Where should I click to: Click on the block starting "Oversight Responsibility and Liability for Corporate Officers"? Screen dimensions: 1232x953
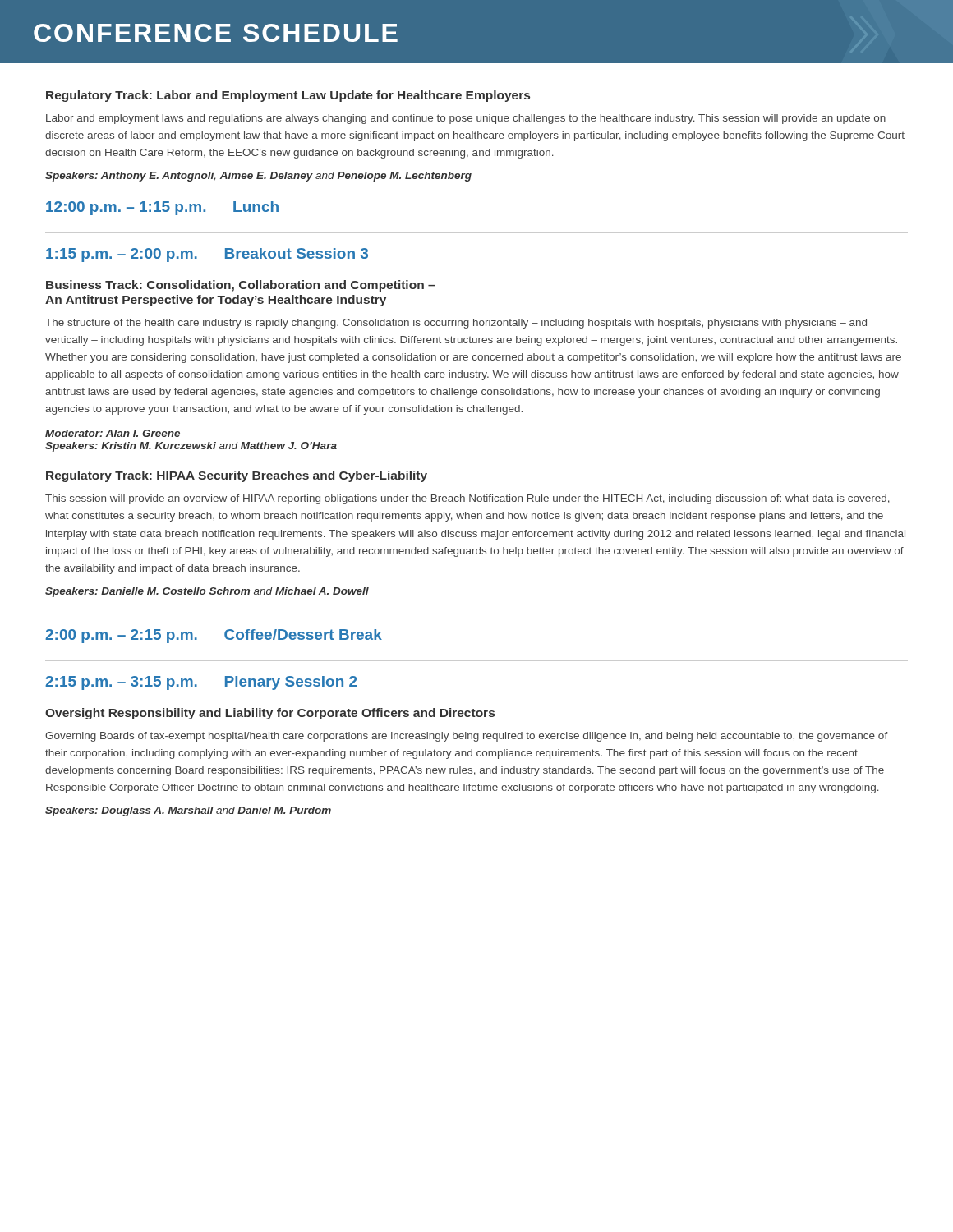click(270, 712)
